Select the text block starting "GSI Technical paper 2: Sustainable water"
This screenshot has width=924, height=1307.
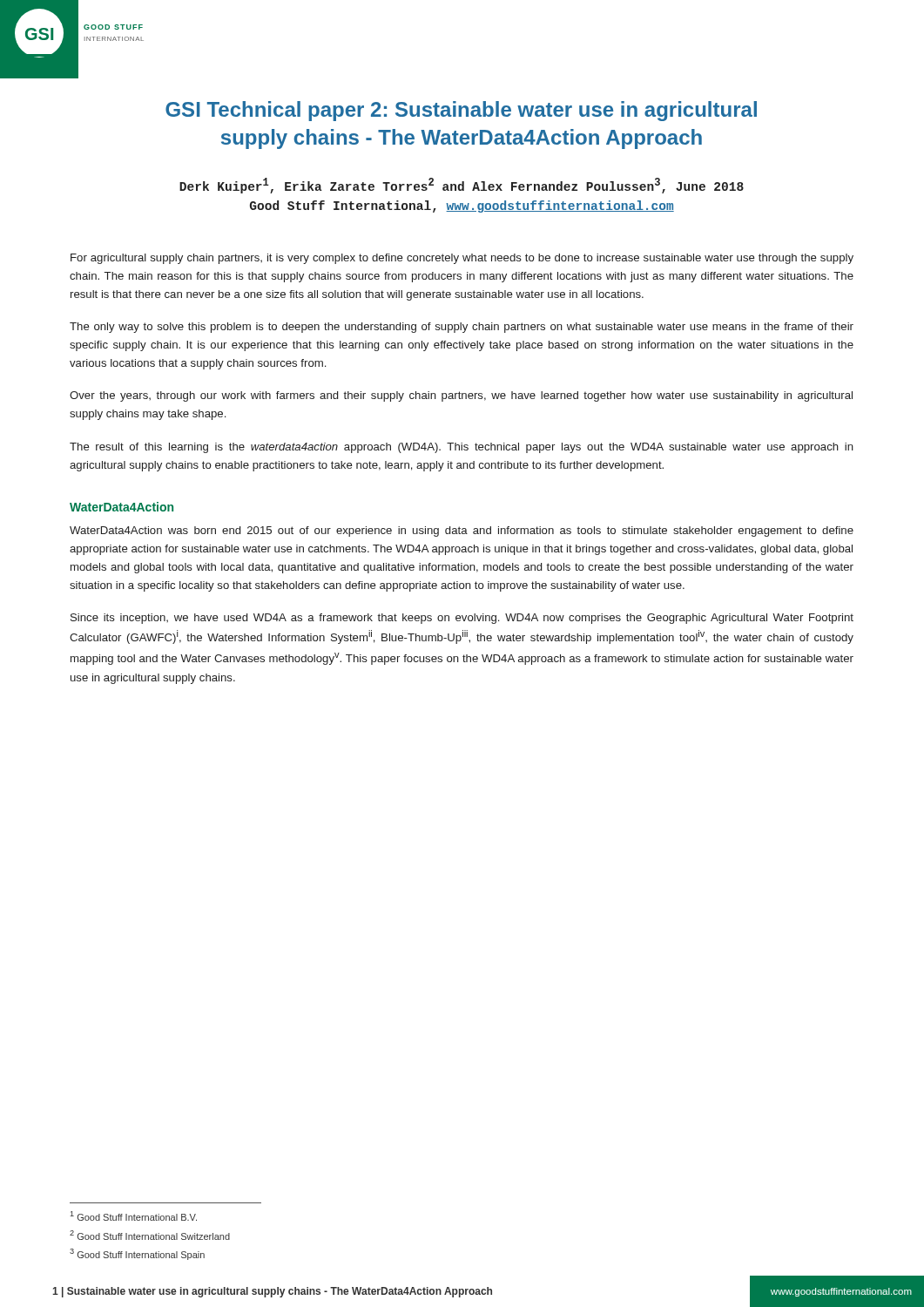[462, 124]
